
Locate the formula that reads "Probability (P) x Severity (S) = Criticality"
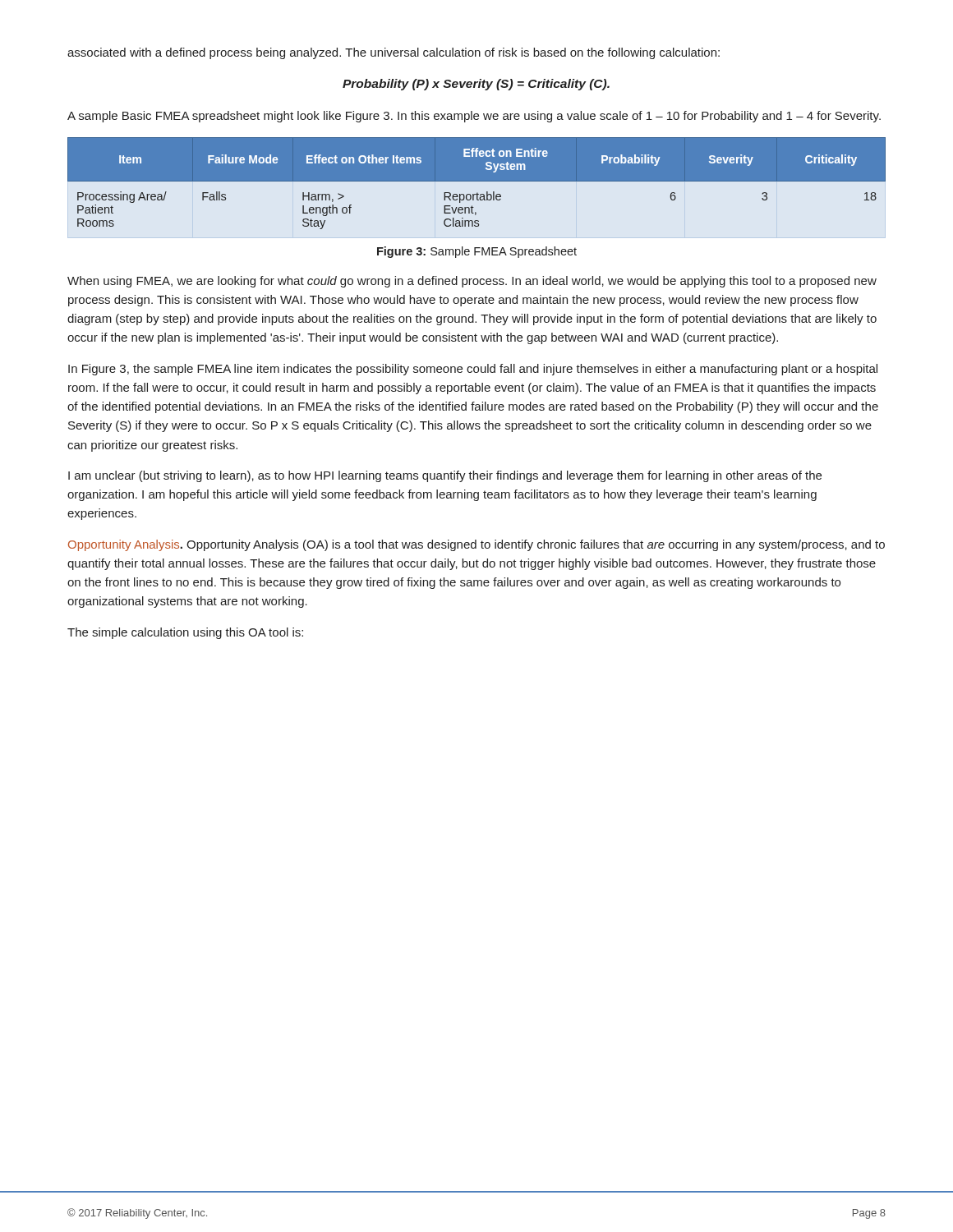[x=476, y=84]
